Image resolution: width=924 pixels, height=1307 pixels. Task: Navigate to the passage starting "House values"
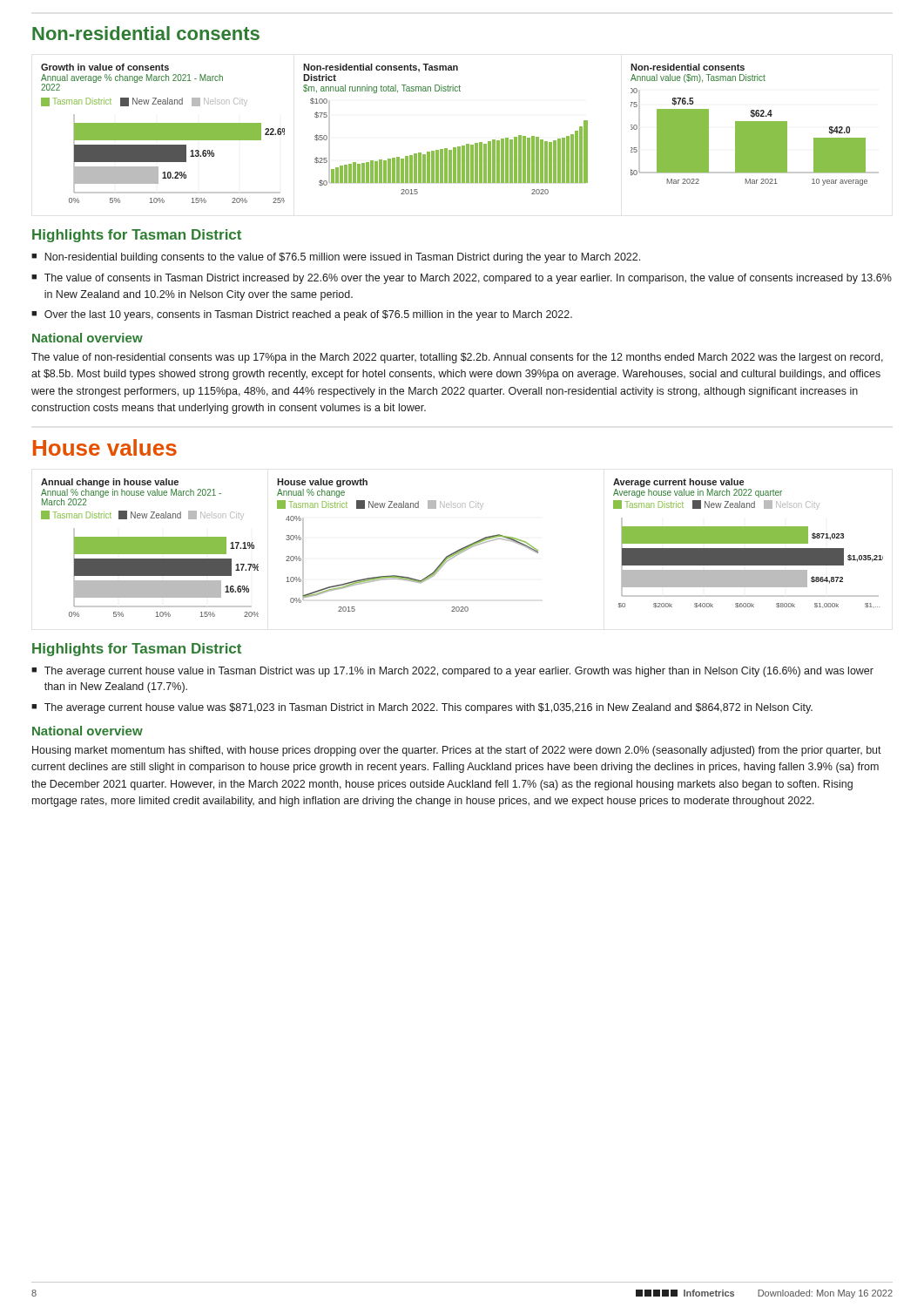pos(104,447)
